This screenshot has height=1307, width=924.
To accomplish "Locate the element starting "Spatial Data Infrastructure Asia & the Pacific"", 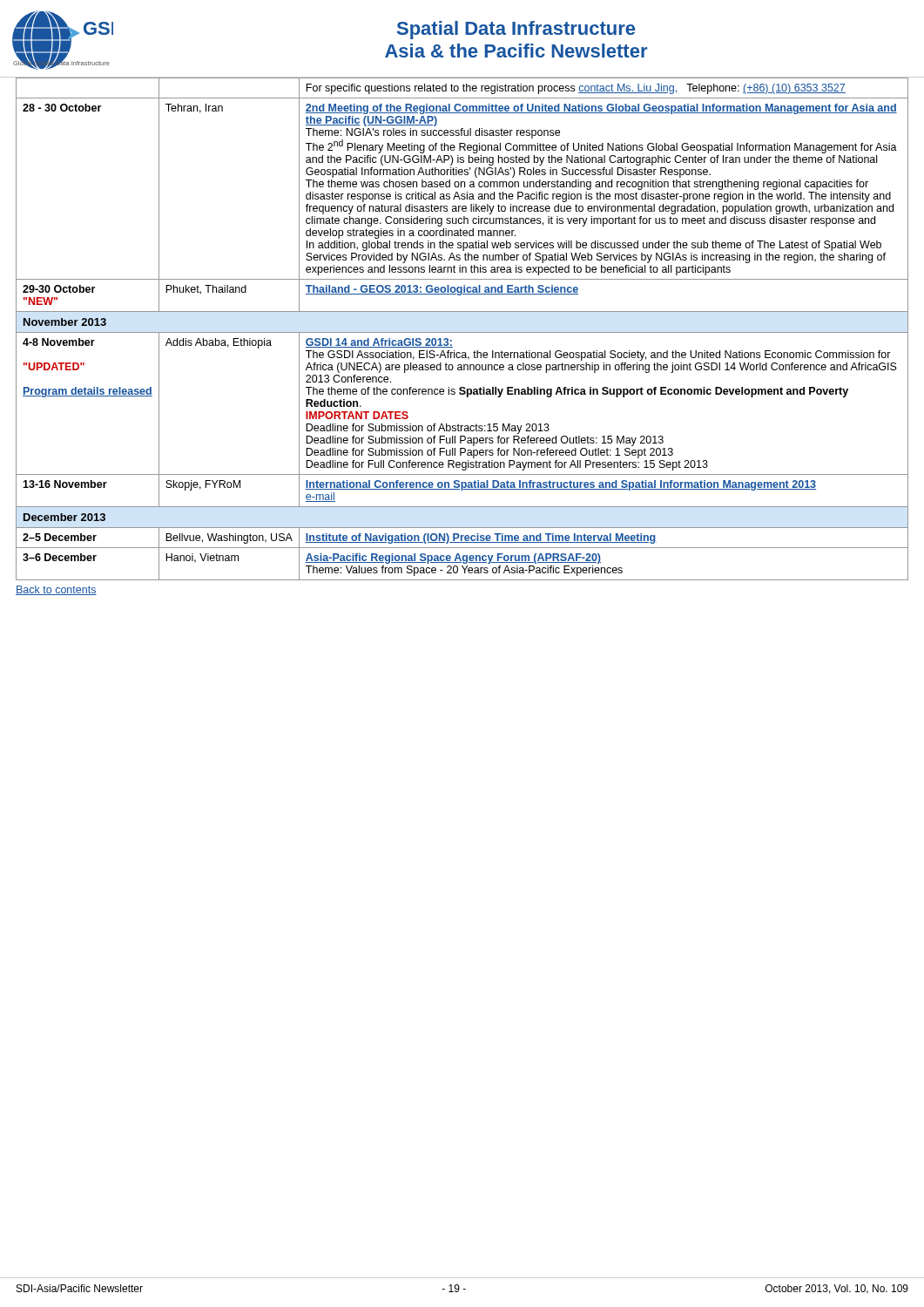I will tap(516, 40).
